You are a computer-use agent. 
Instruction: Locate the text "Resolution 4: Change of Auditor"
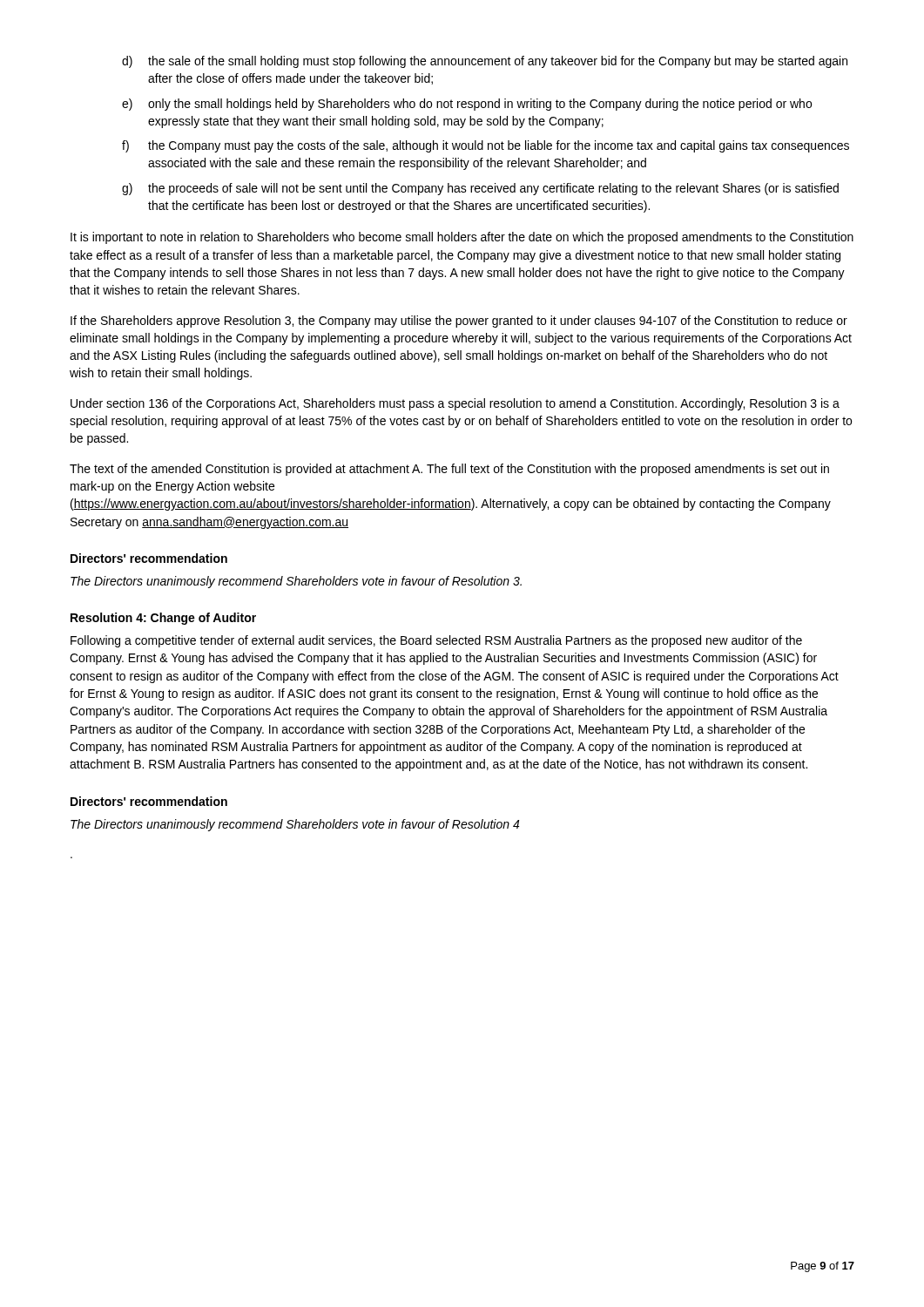click(163, 618)
